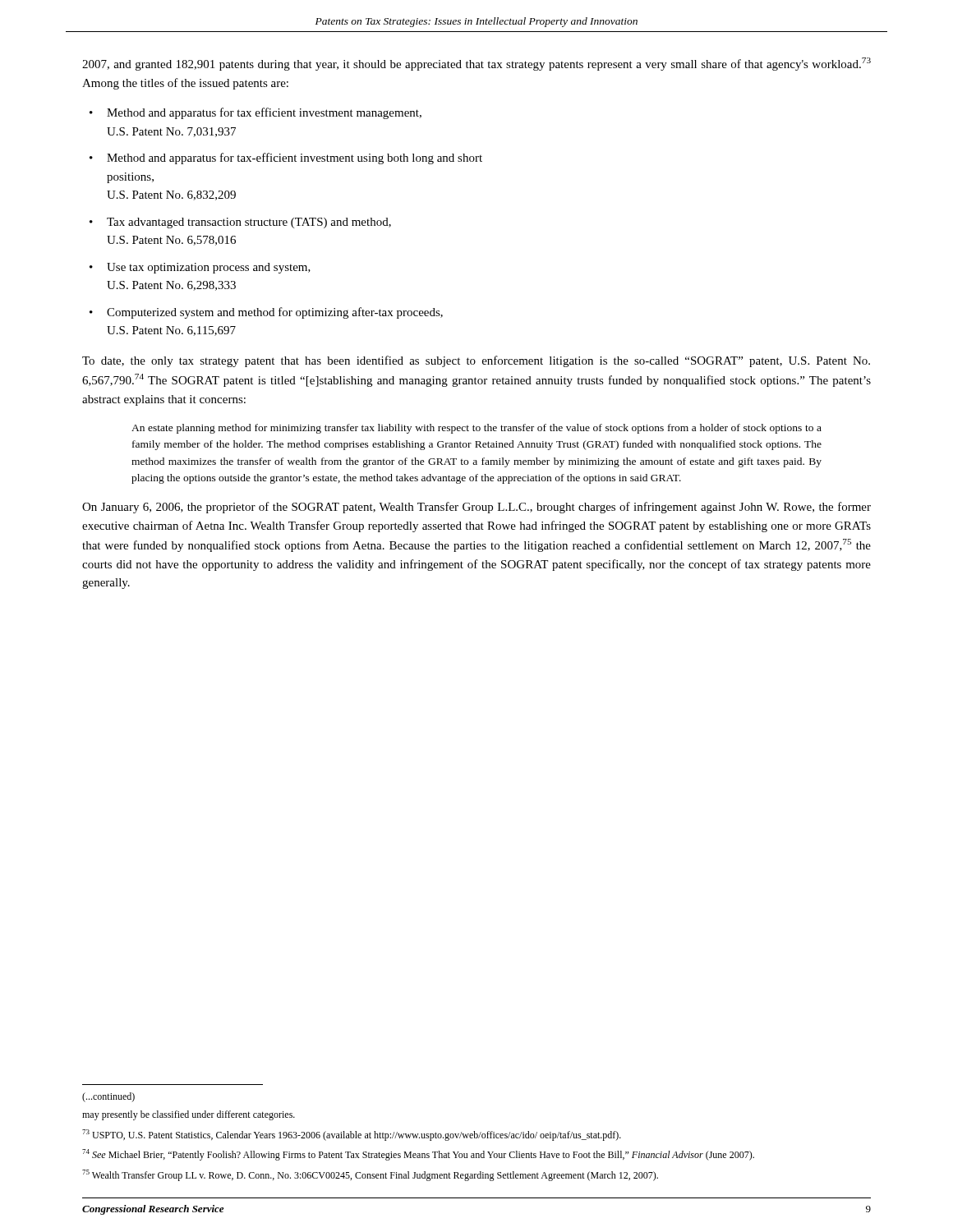Locate the region starting "On January 6,"
Image resolution: width=953 pixels, height=1232 pixels.
coord(476,545)
